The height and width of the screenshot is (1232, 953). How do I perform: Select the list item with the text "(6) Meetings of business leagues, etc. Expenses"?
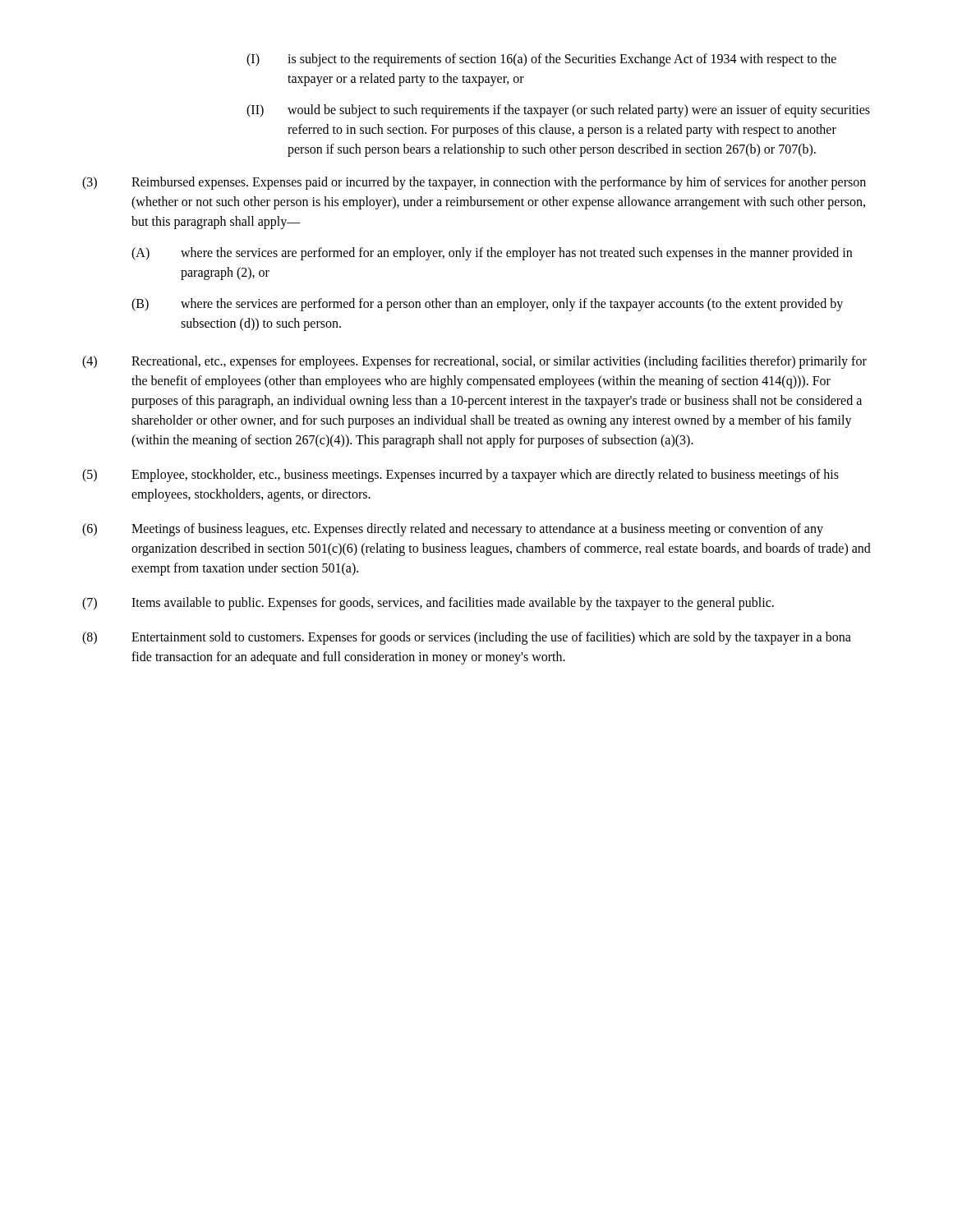point(476,549)
